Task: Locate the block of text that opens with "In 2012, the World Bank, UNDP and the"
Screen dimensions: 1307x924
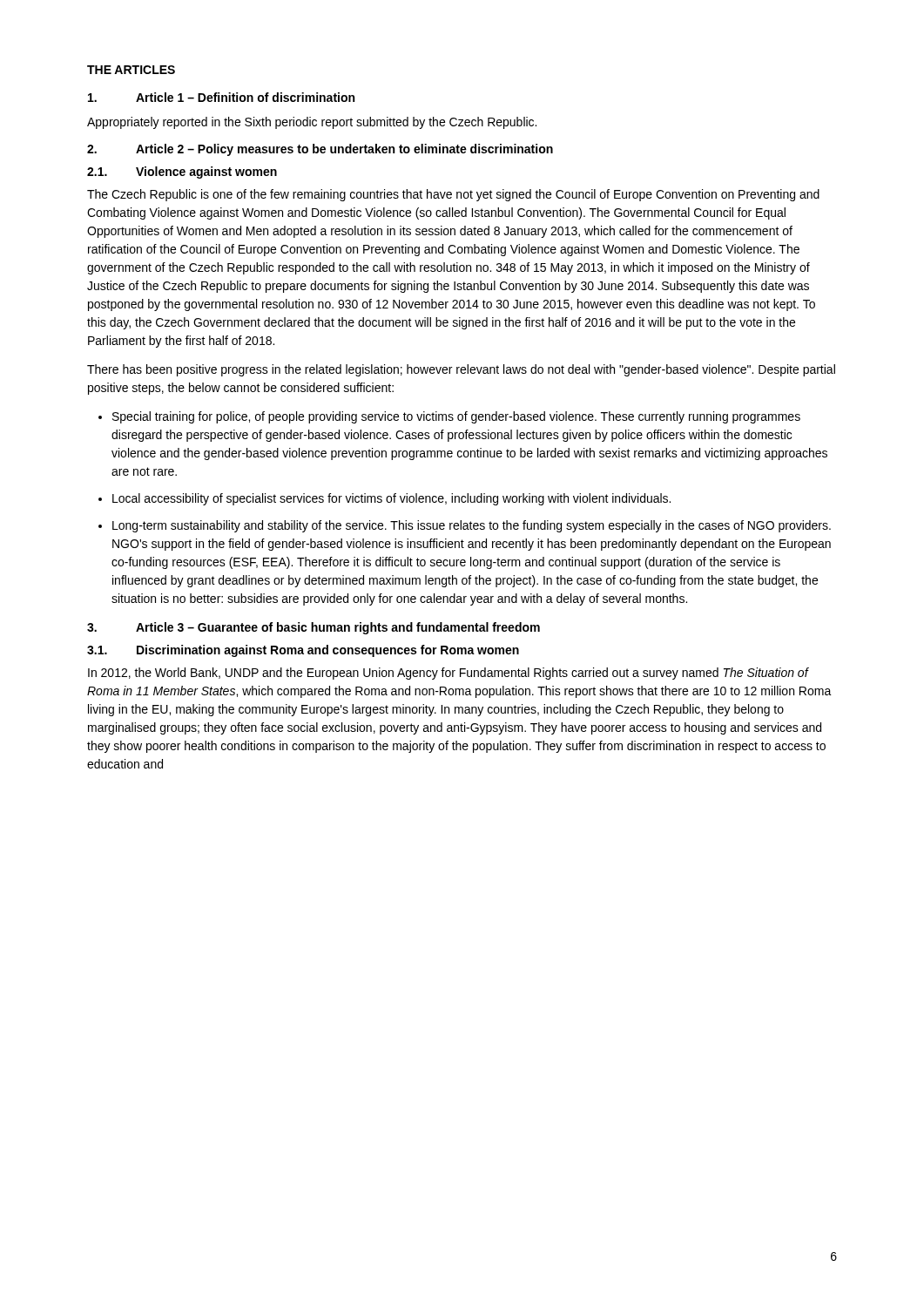Action: tap(462, 719)
